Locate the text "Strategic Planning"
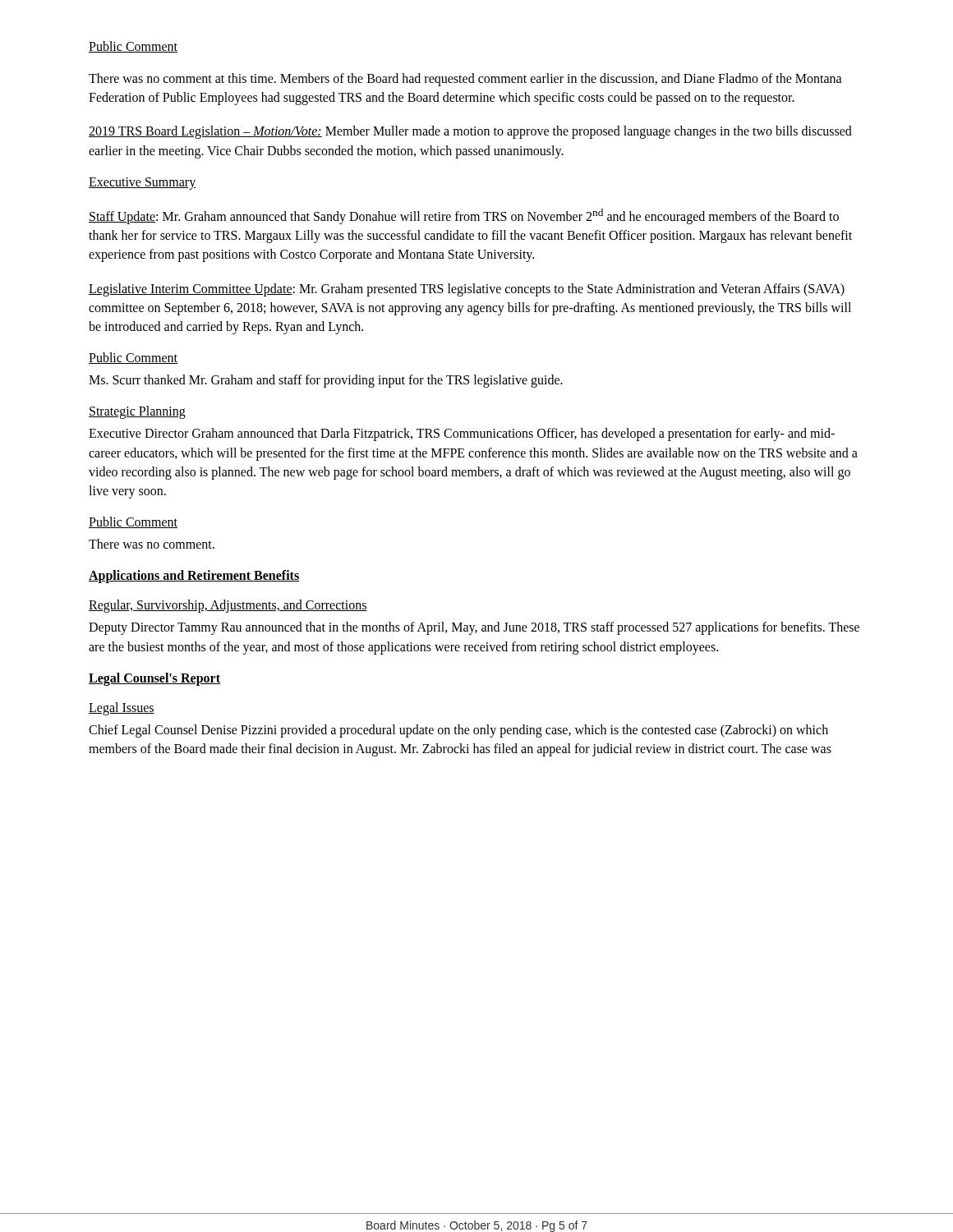This screenshot has width=953, height=1232. click(137, 411)
